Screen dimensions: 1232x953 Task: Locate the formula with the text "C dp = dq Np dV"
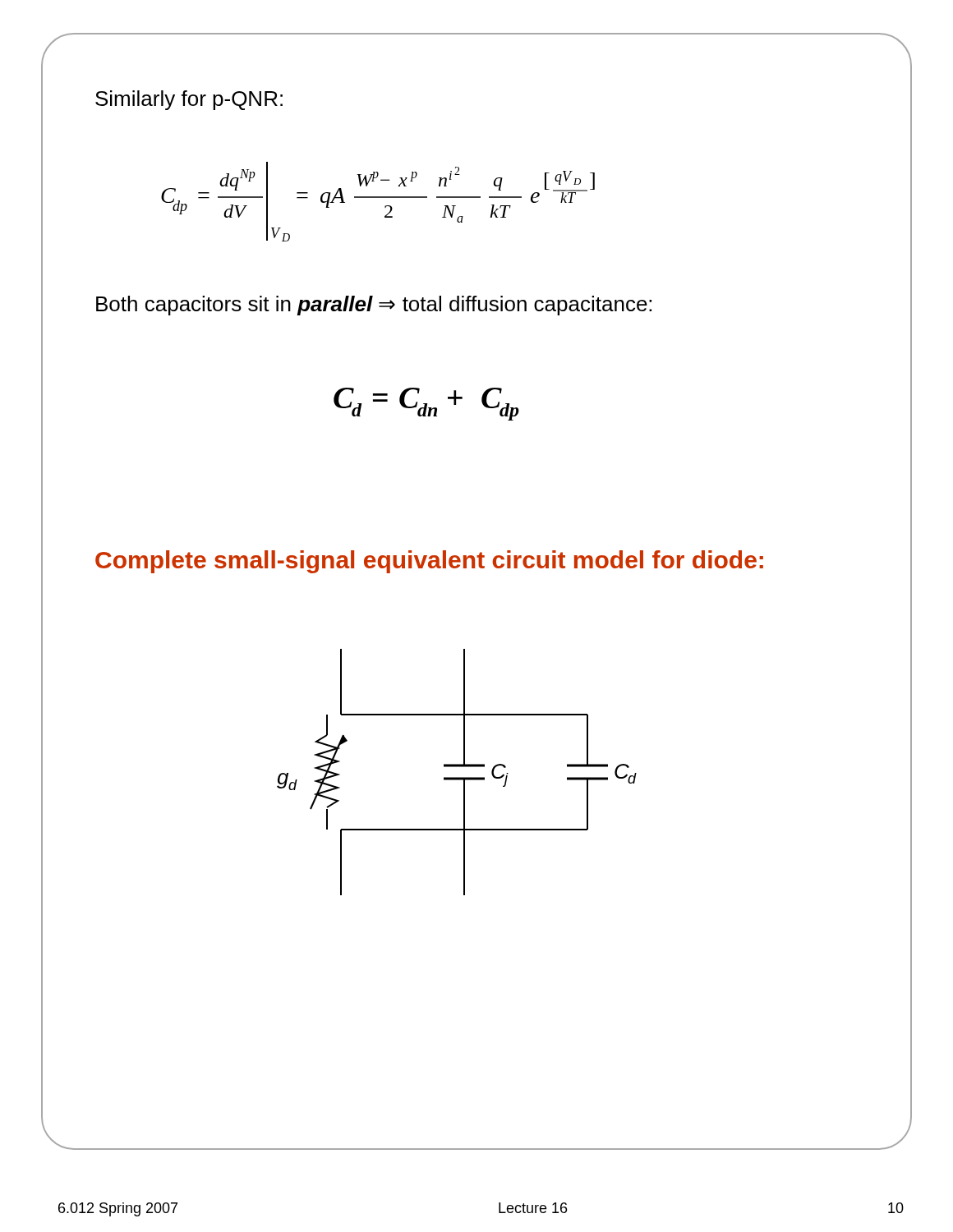pos(489,197)
